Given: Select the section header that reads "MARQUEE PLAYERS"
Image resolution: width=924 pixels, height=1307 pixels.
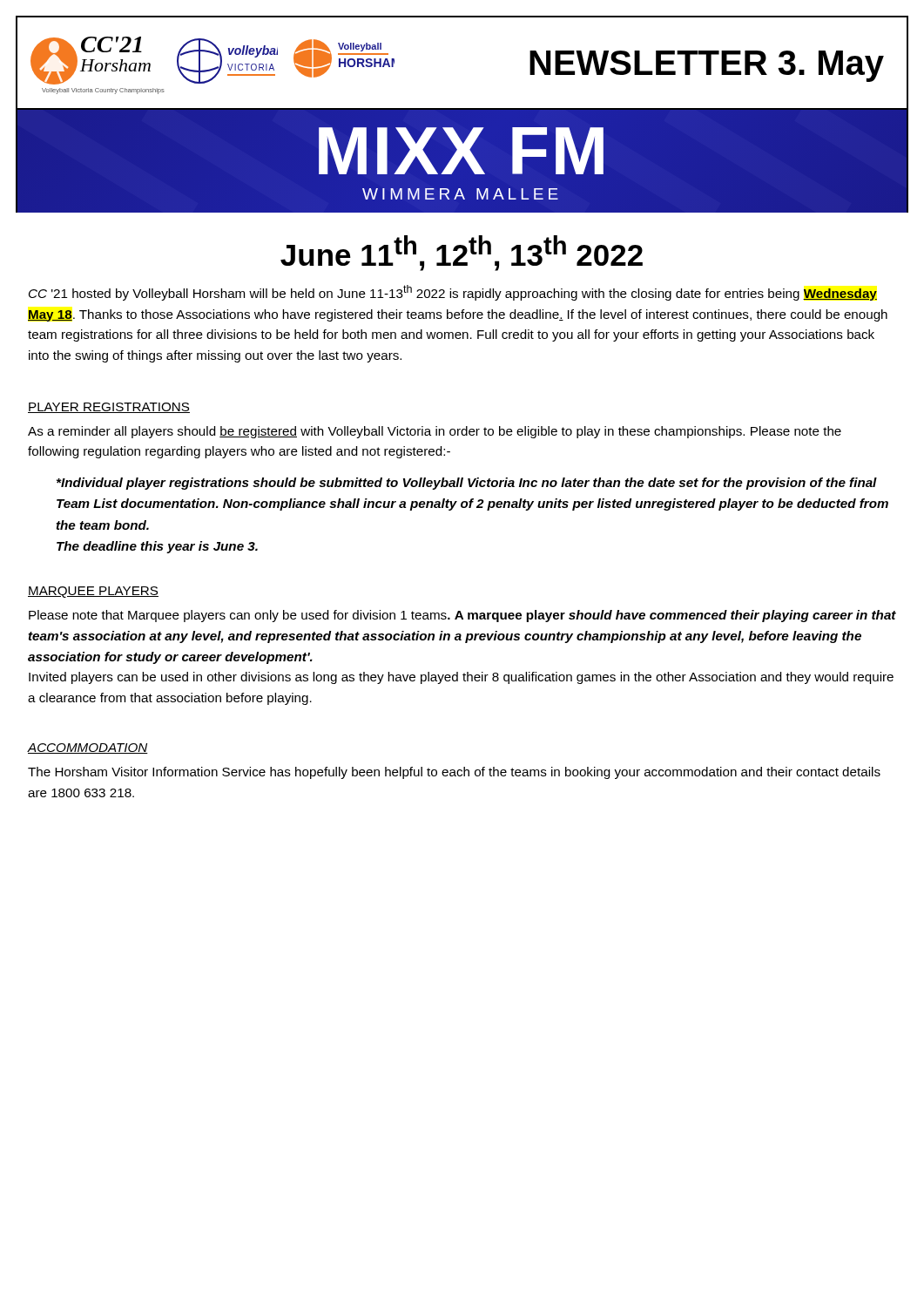Looking at the screenshot, I should (93, 591).
